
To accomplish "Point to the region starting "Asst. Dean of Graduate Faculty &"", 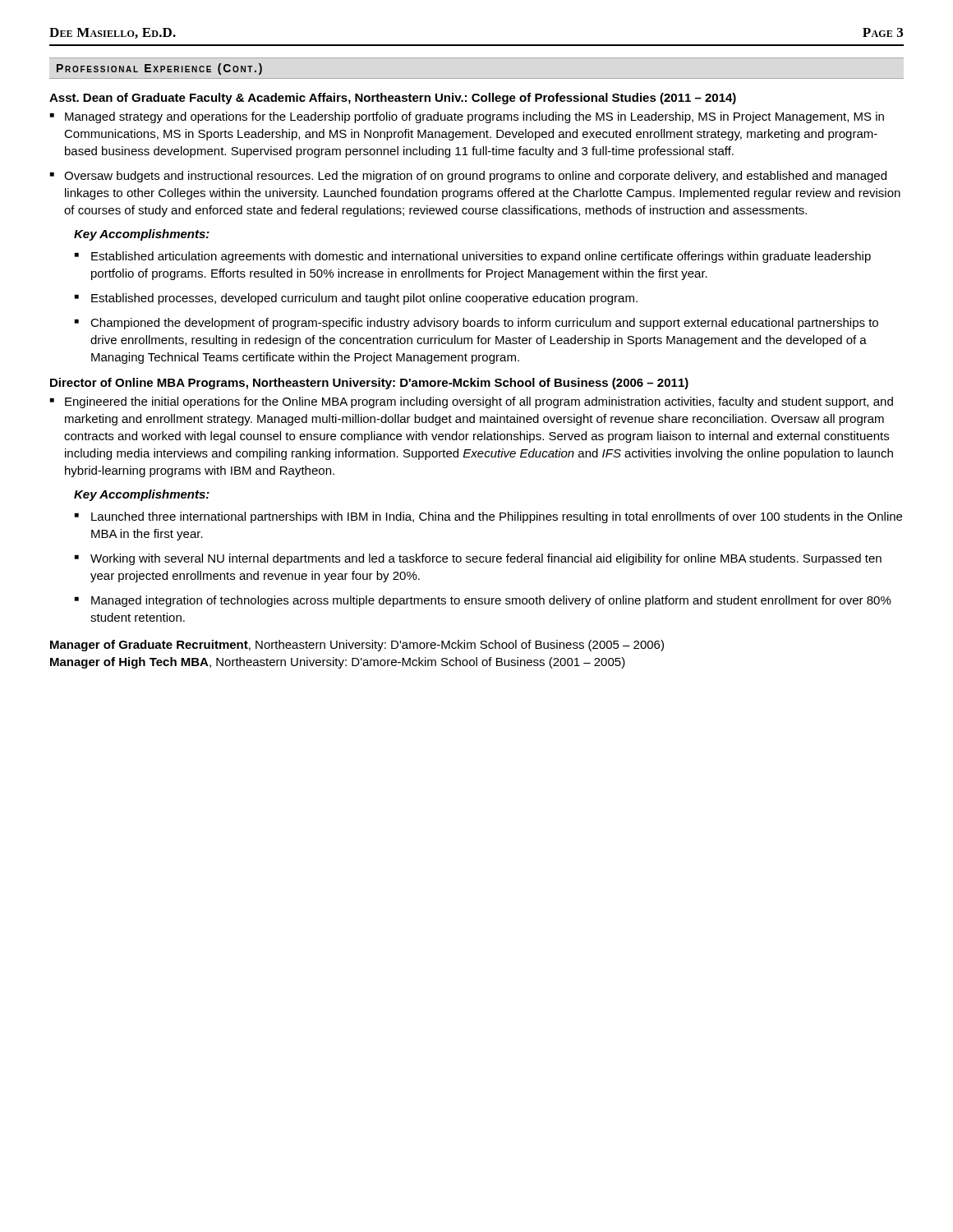I will [393, 97].
